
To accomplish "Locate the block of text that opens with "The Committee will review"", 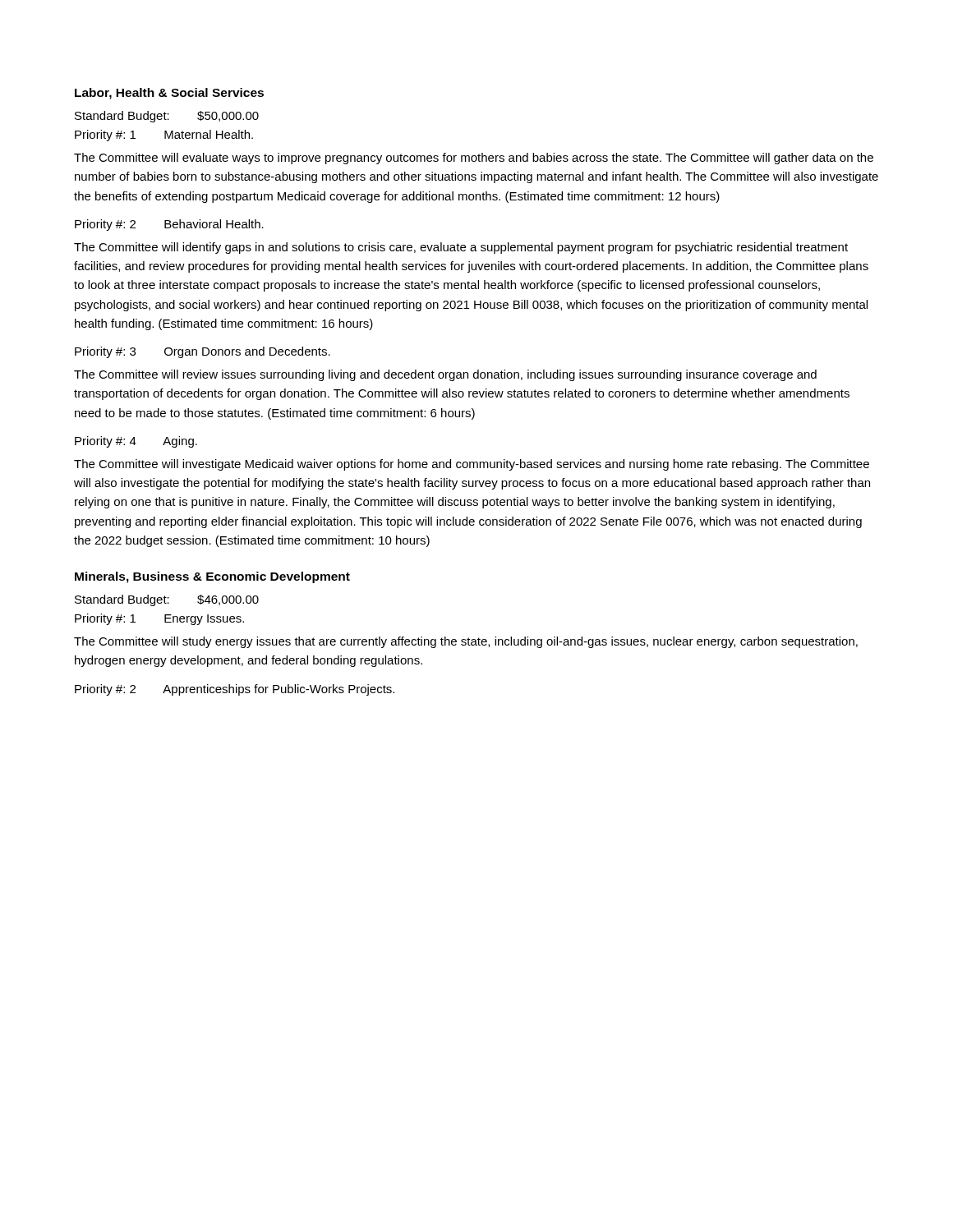I will (x=462, y=393).
